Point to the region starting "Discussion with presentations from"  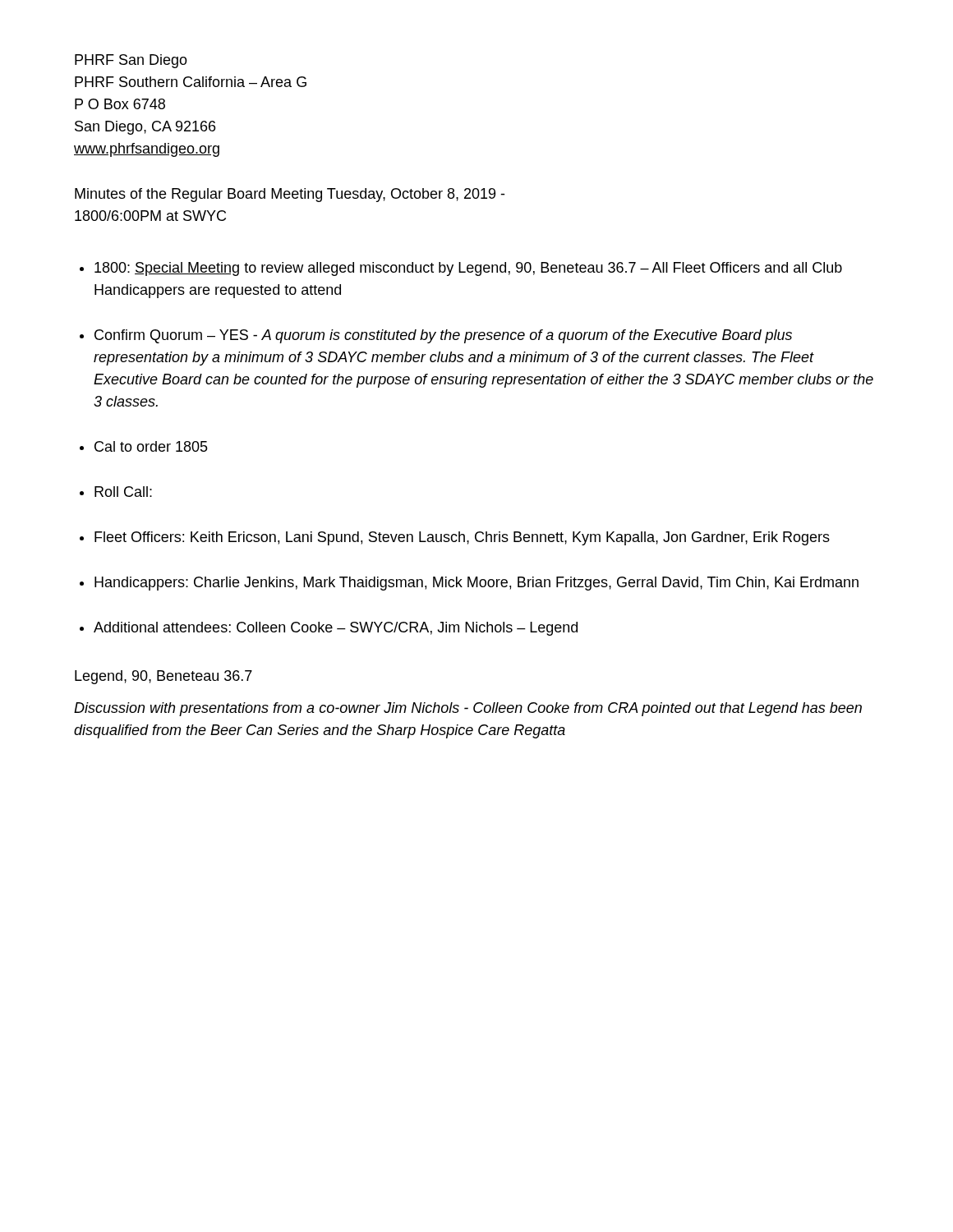(468, 719)
